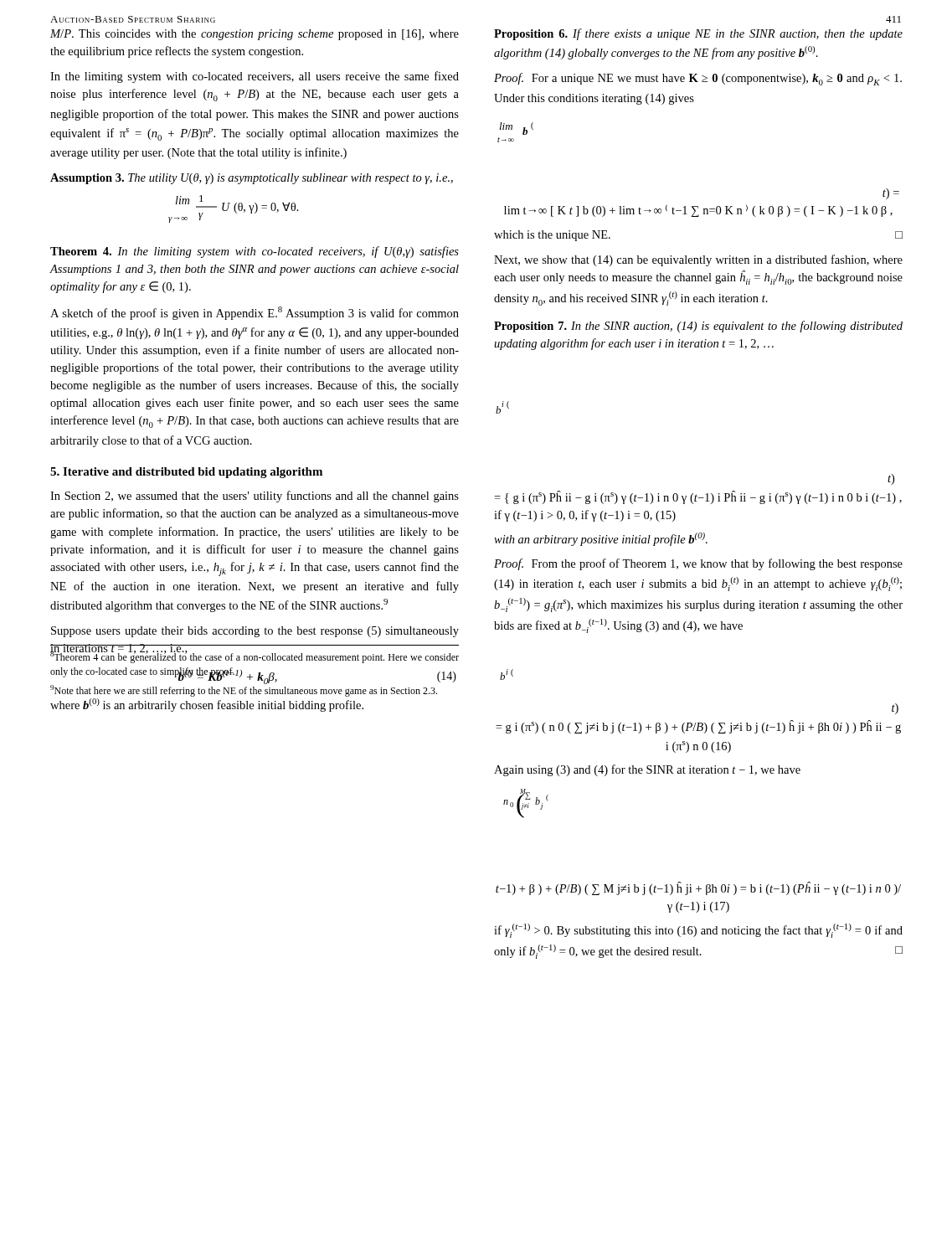Point to the block beginning "if γi(t−1) > 0. By substituting this"
The width and height of the screenshot is (952, 1256).
pos(698,941)
